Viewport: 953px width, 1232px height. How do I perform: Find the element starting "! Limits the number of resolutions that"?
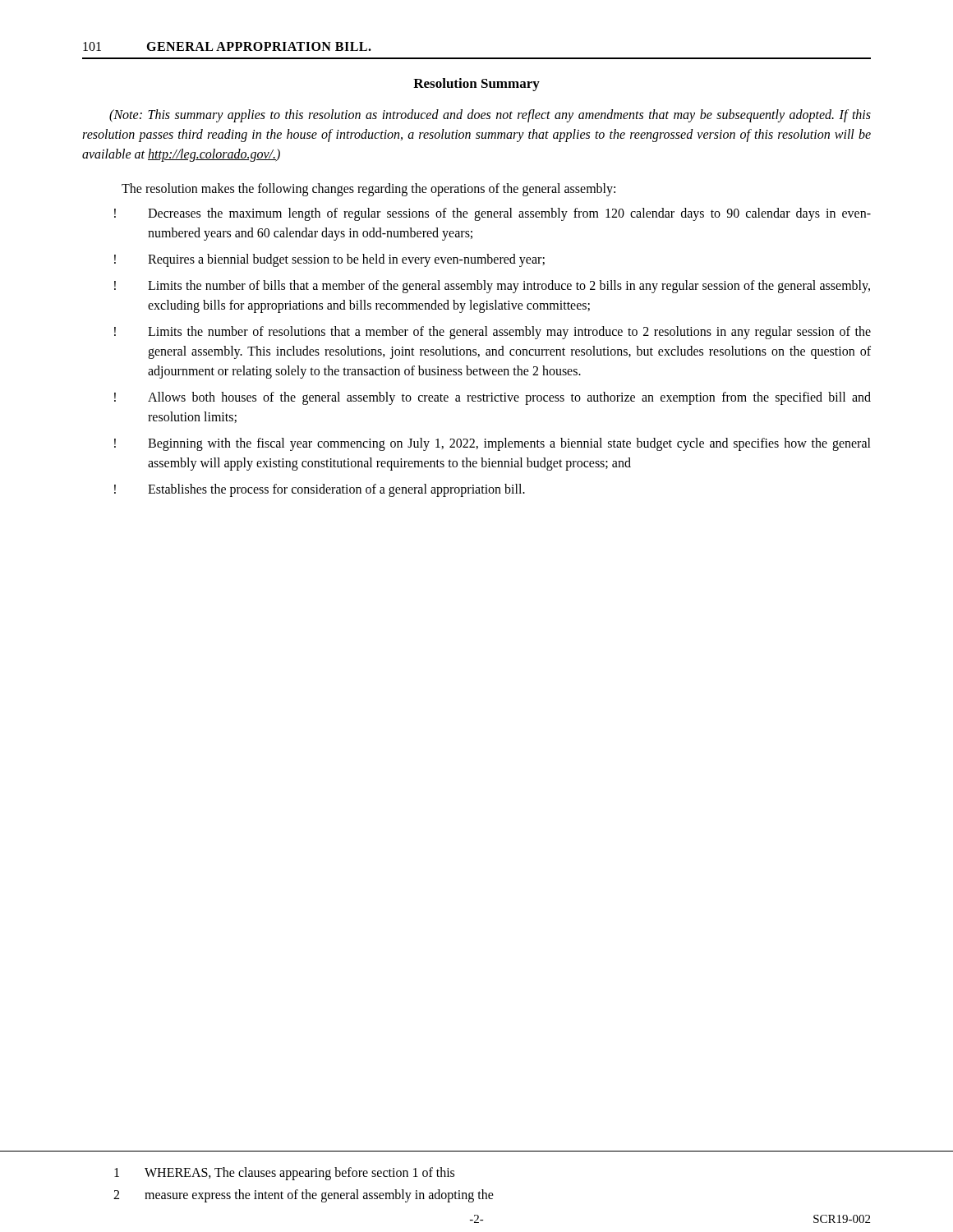coord(476,351)
